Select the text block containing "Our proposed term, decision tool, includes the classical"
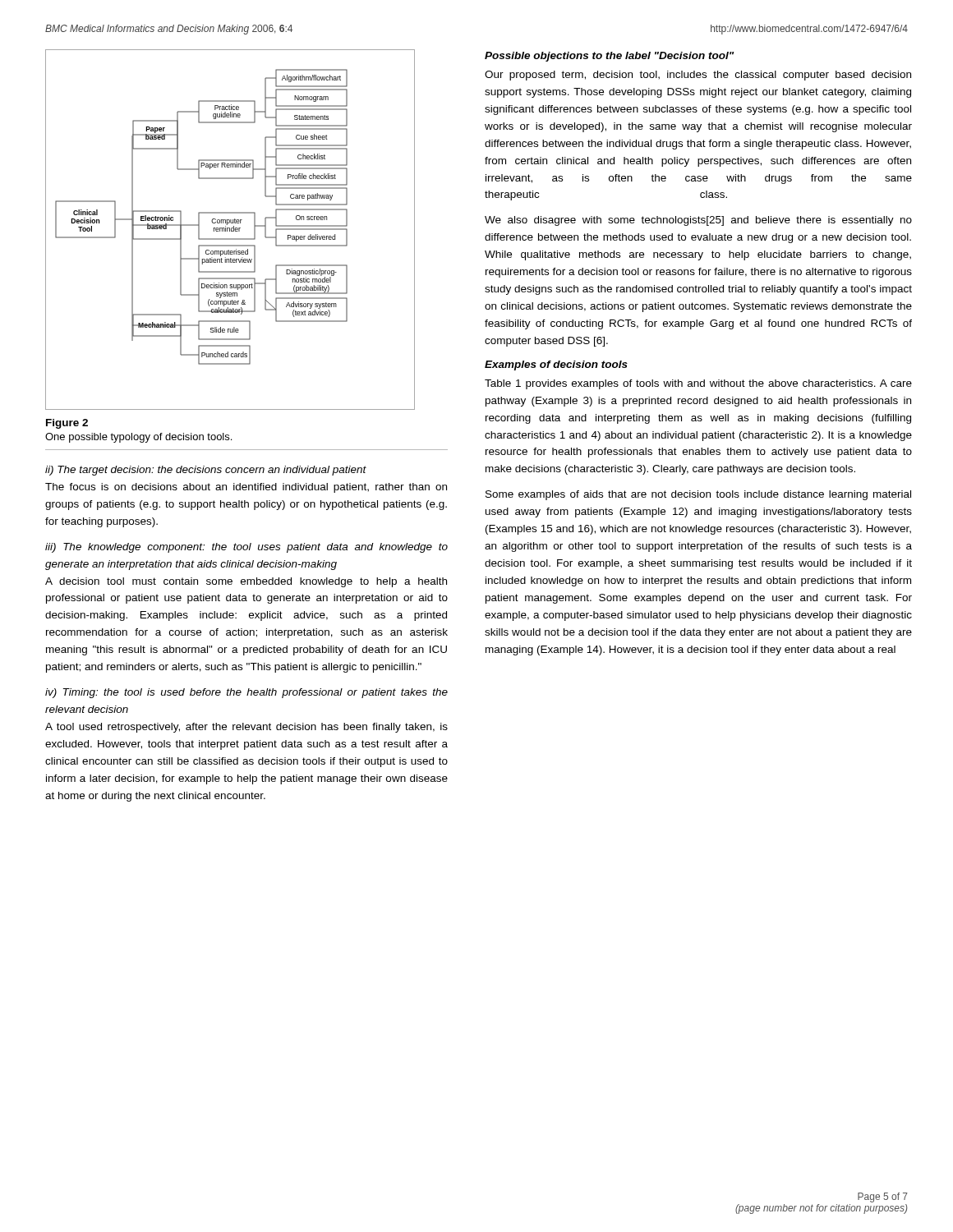This screenshot has height=1232, width=953. (698, 134)
